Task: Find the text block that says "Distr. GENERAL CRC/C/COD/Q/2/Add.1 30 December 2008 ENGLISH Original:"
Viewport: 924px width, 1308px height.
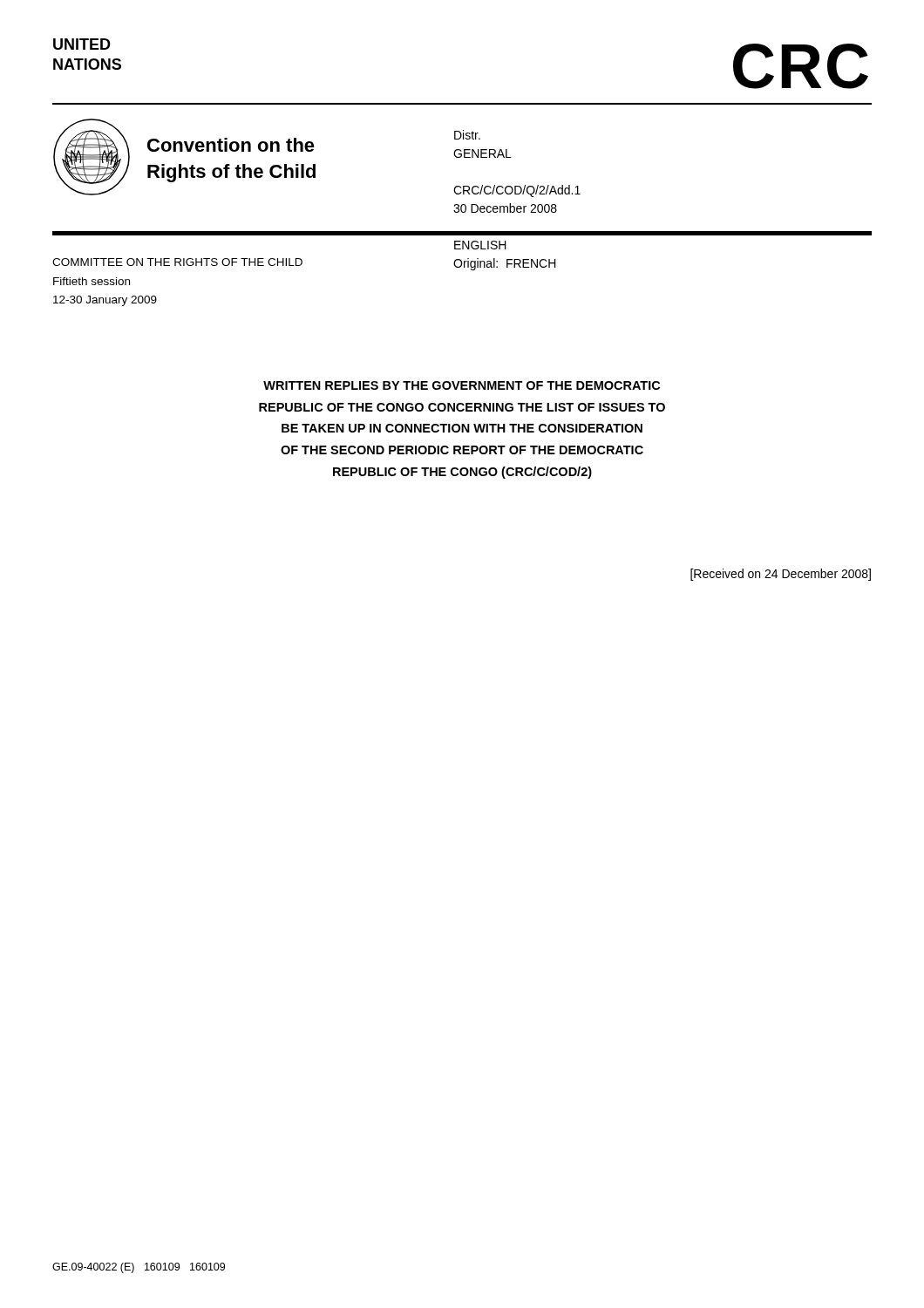Action: click(x=517, y=199)
